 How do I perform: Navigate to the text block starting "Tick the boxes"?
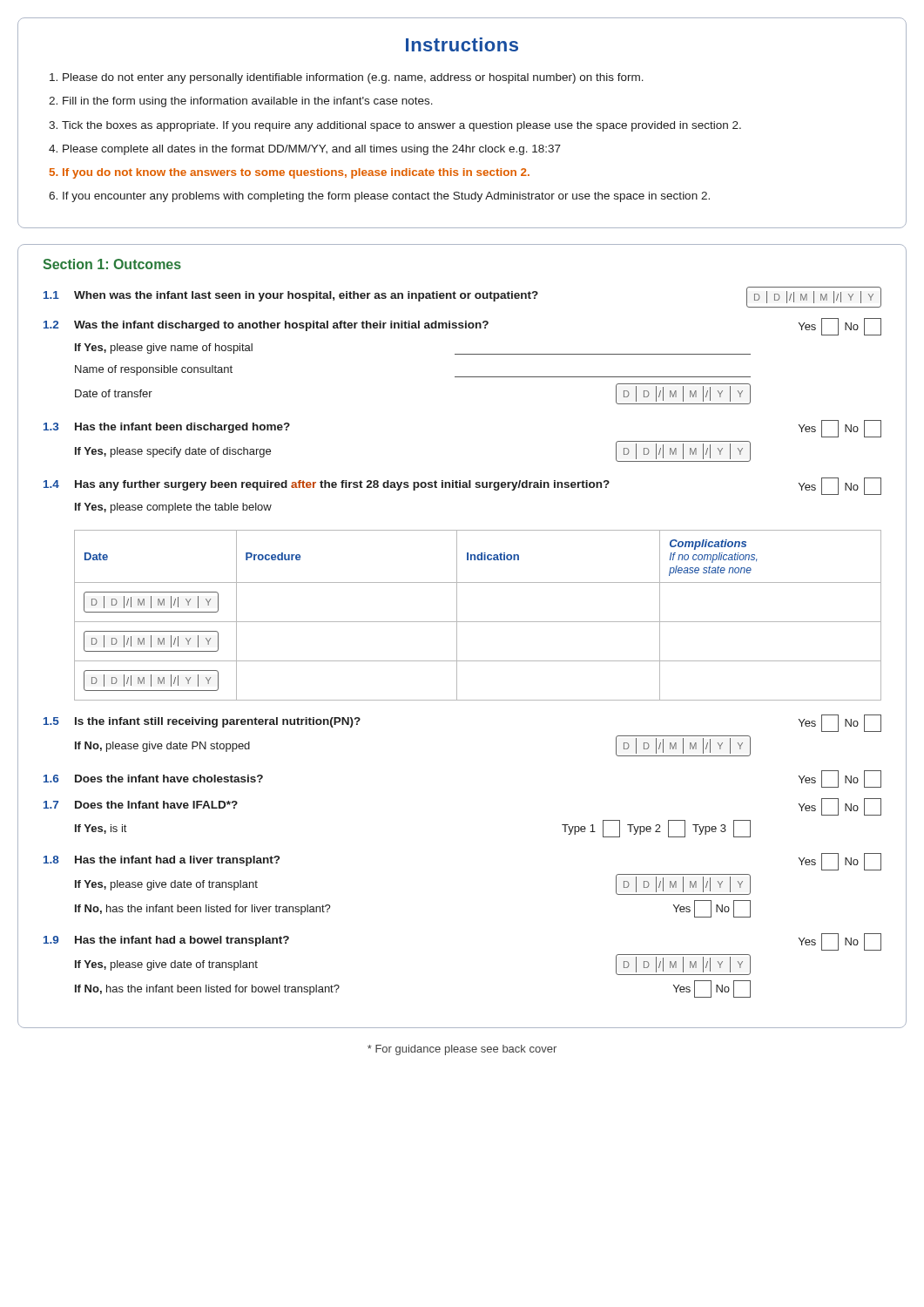[402, 125]
